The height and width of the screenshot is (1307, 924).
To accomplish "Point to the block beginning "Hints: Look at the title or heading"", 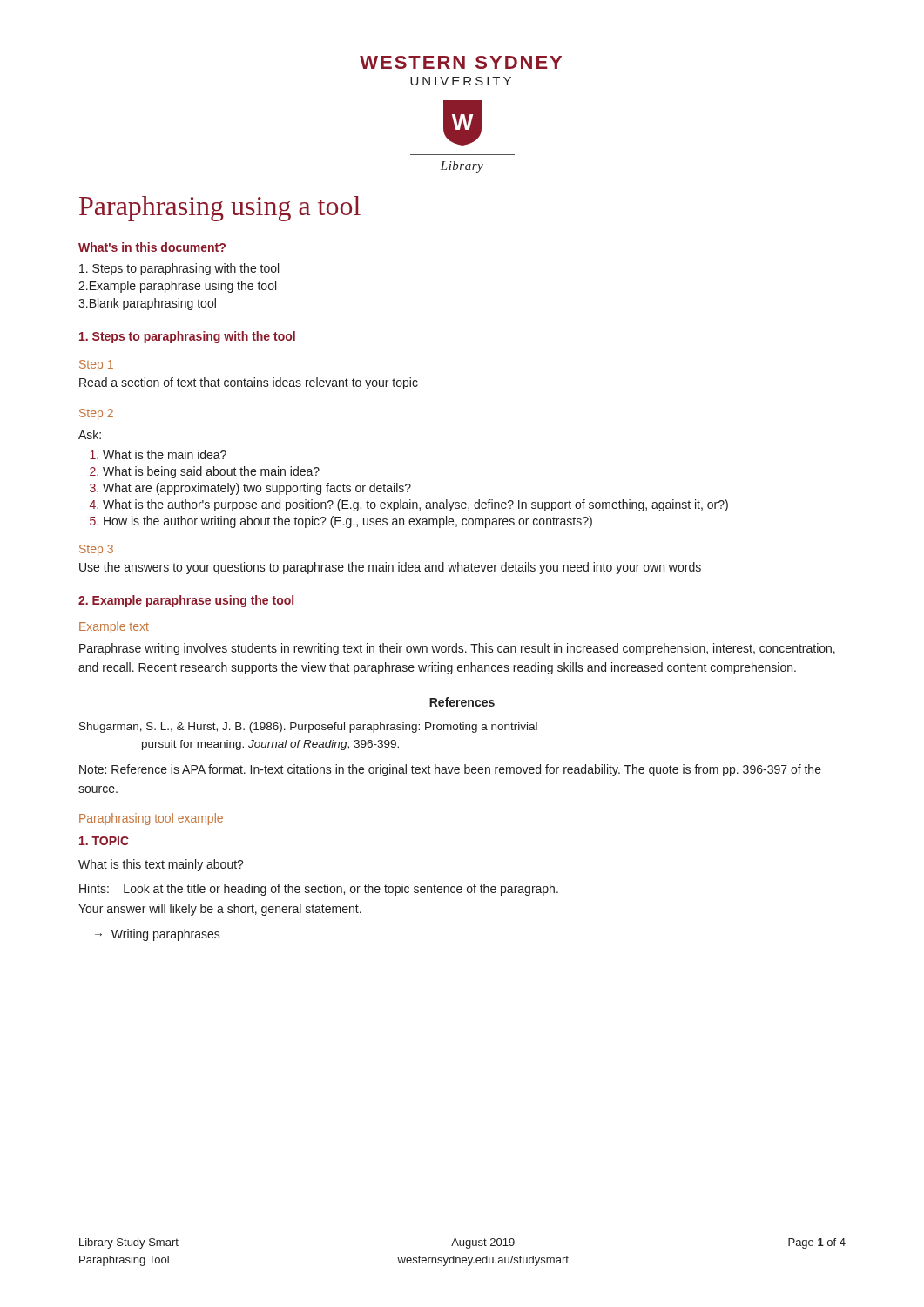I will point(319,899).
